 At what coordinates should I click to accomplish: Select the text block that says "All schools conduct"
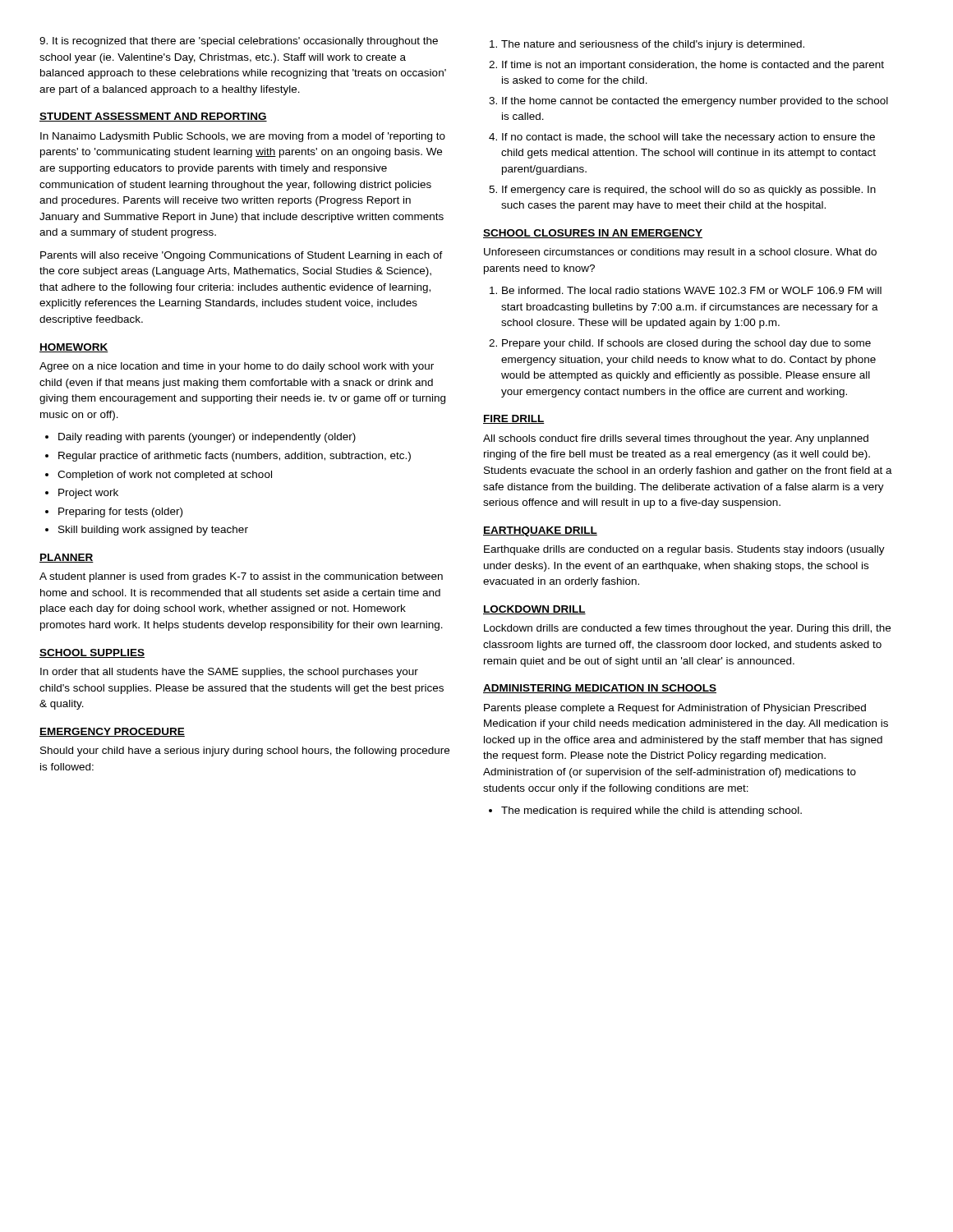click(688, 470)
